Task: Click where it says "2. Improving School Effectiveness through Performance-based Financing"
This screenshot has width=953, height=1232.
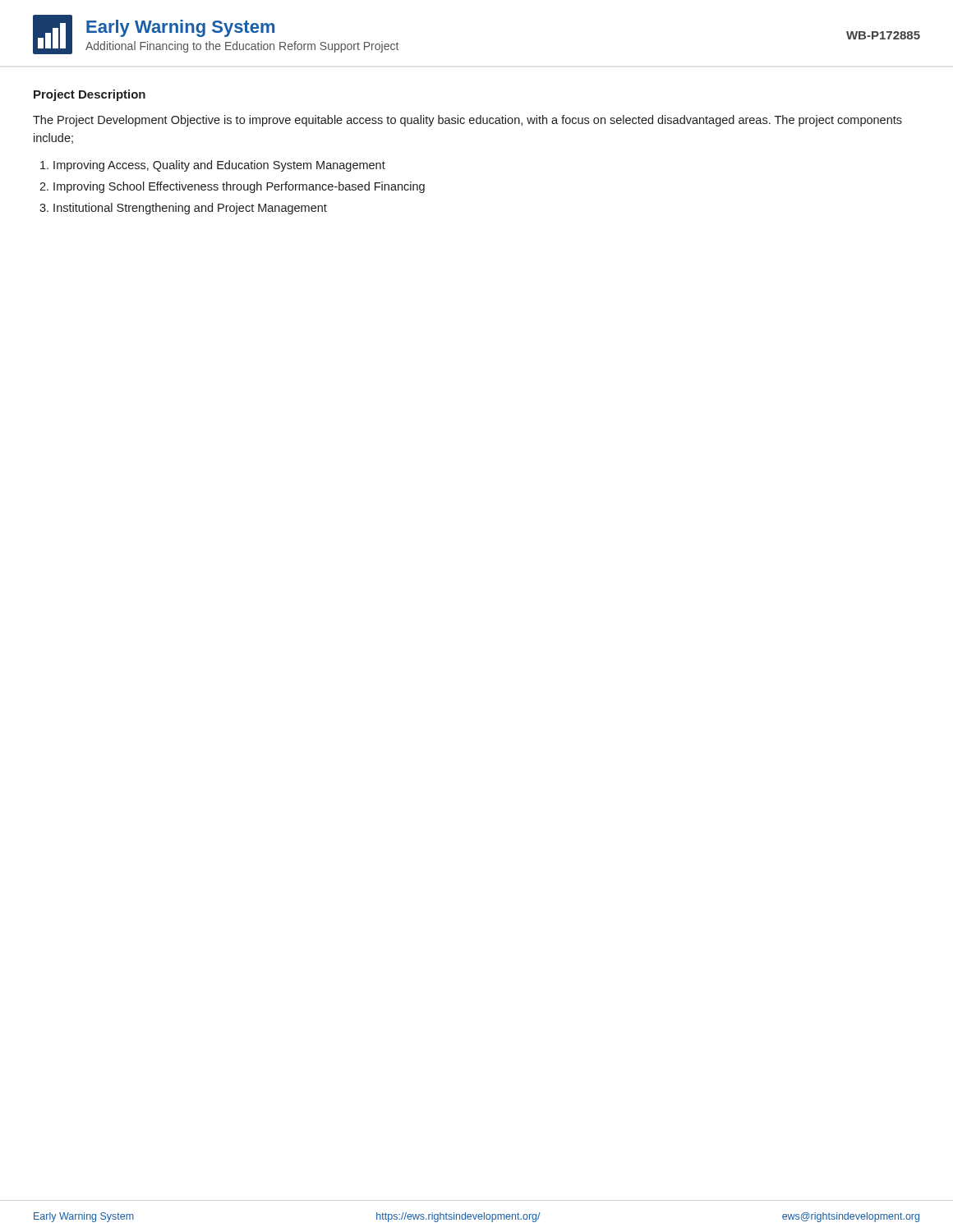Action: tap(232, 186)
